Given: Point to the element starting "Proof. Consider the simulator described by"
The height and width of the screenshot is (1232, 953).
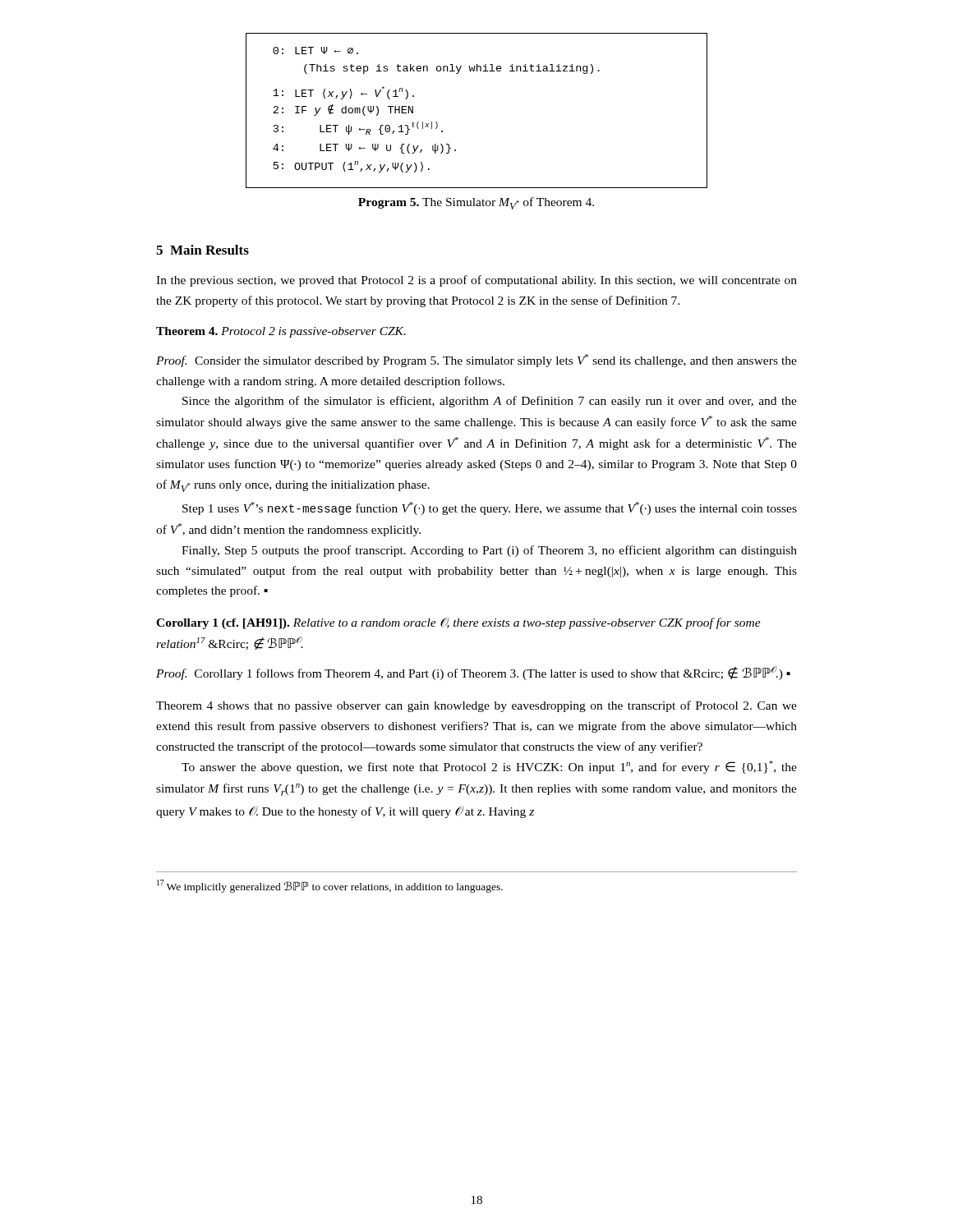Looking at the screenshot, I should click(x=476, y=369).
